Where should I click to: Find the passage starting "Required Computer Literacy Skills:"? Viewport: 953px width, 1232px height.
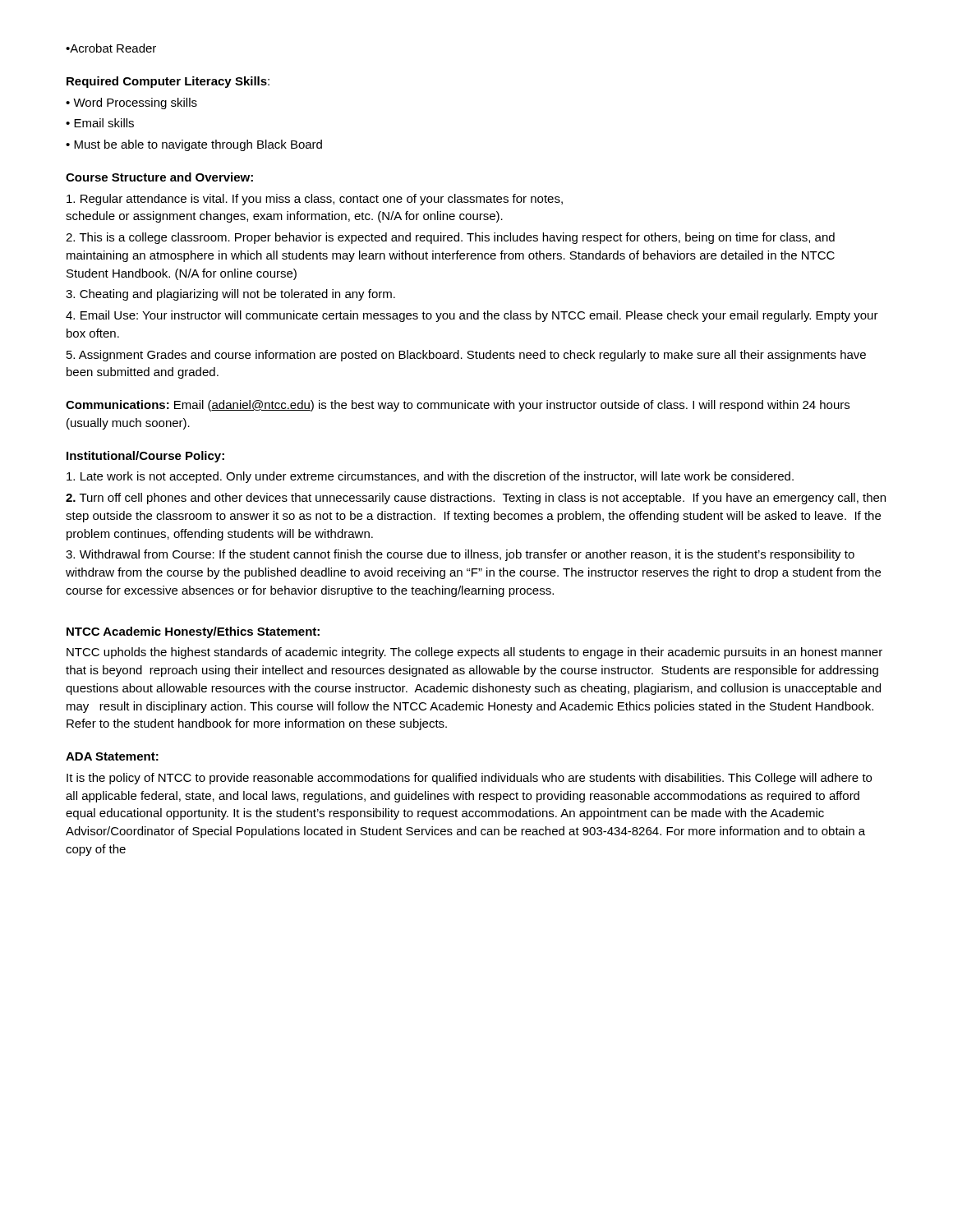click(x=168, y=82)
